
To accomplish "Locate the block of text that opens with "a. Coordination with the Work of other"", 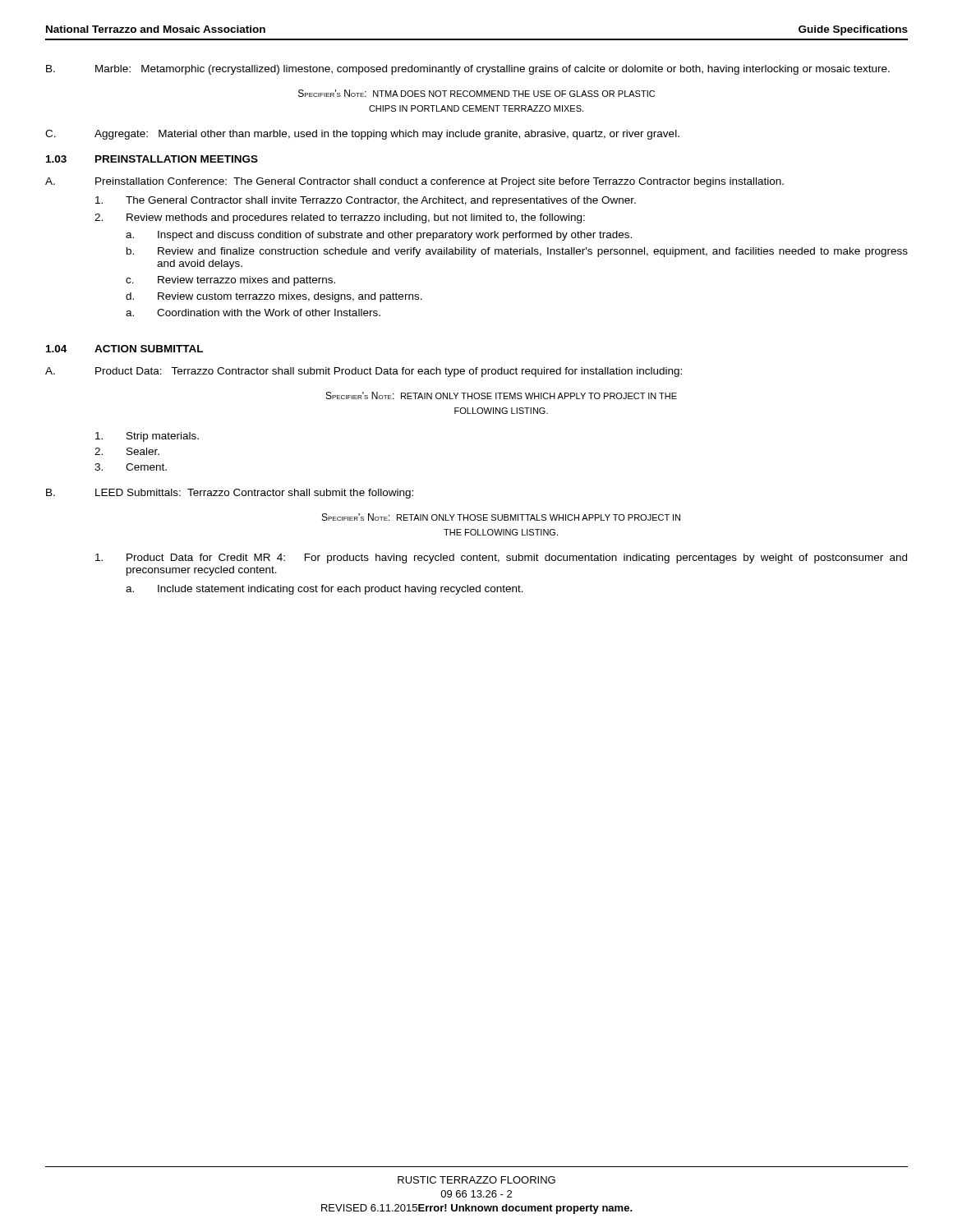I will 253,313.
